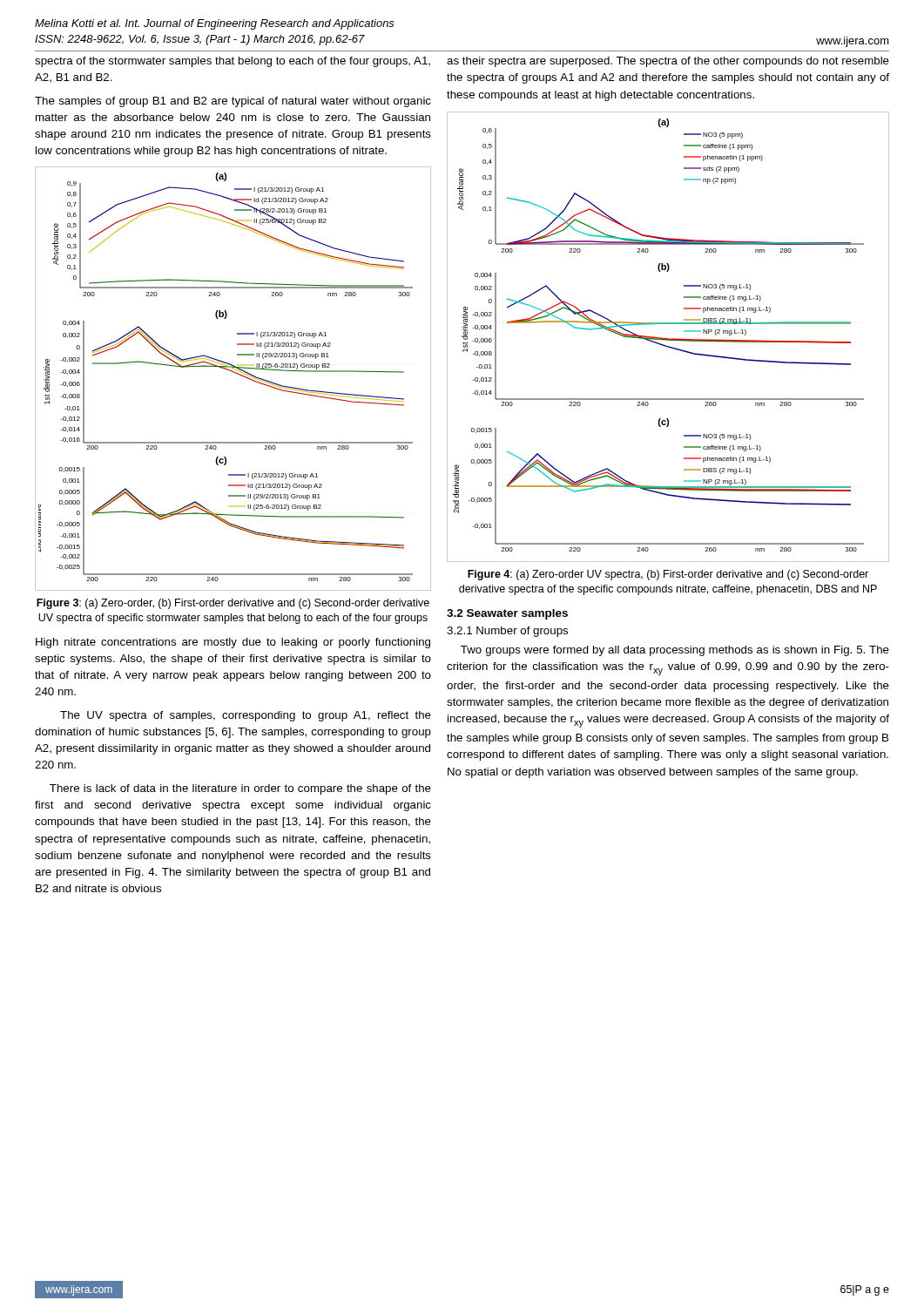Find the text block with the text "The UV spectra of samples,"
The width and height of the screenshot is (924, 1307).
(233, 740)
